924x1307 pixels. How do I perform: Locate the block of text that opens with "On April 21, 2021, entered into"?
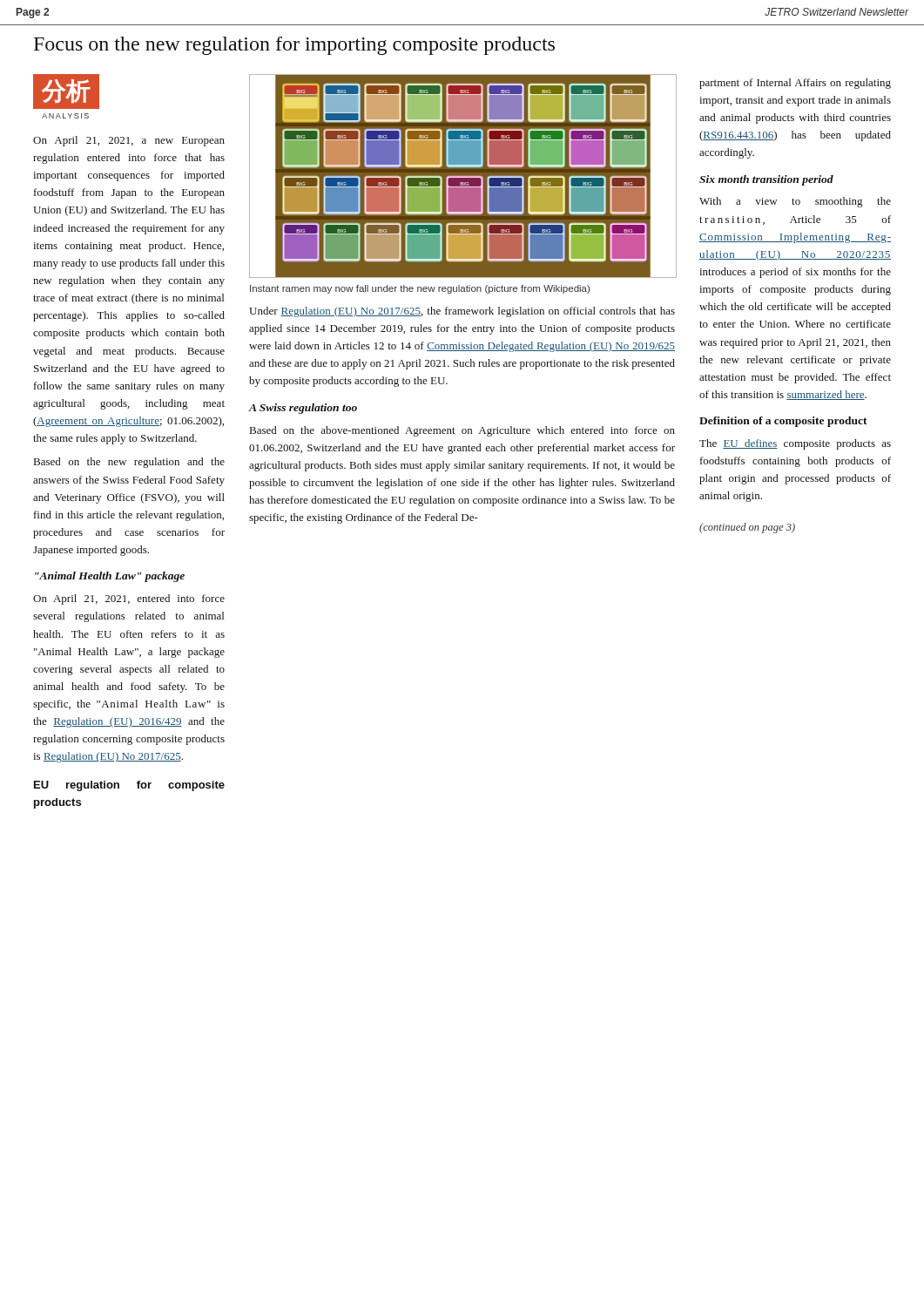[x=129, y=678]
